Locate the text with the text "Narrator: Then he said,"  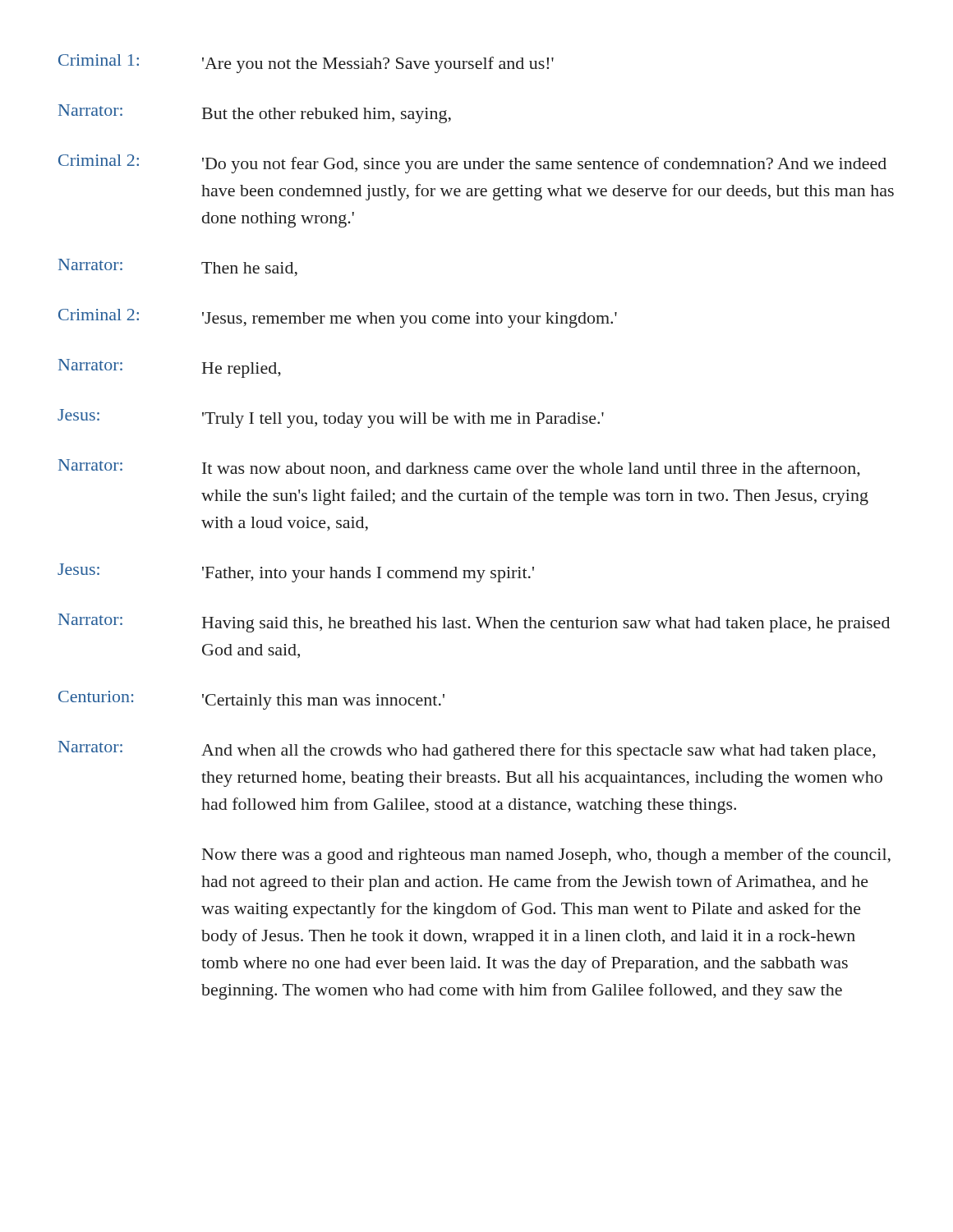click(97, 267)
